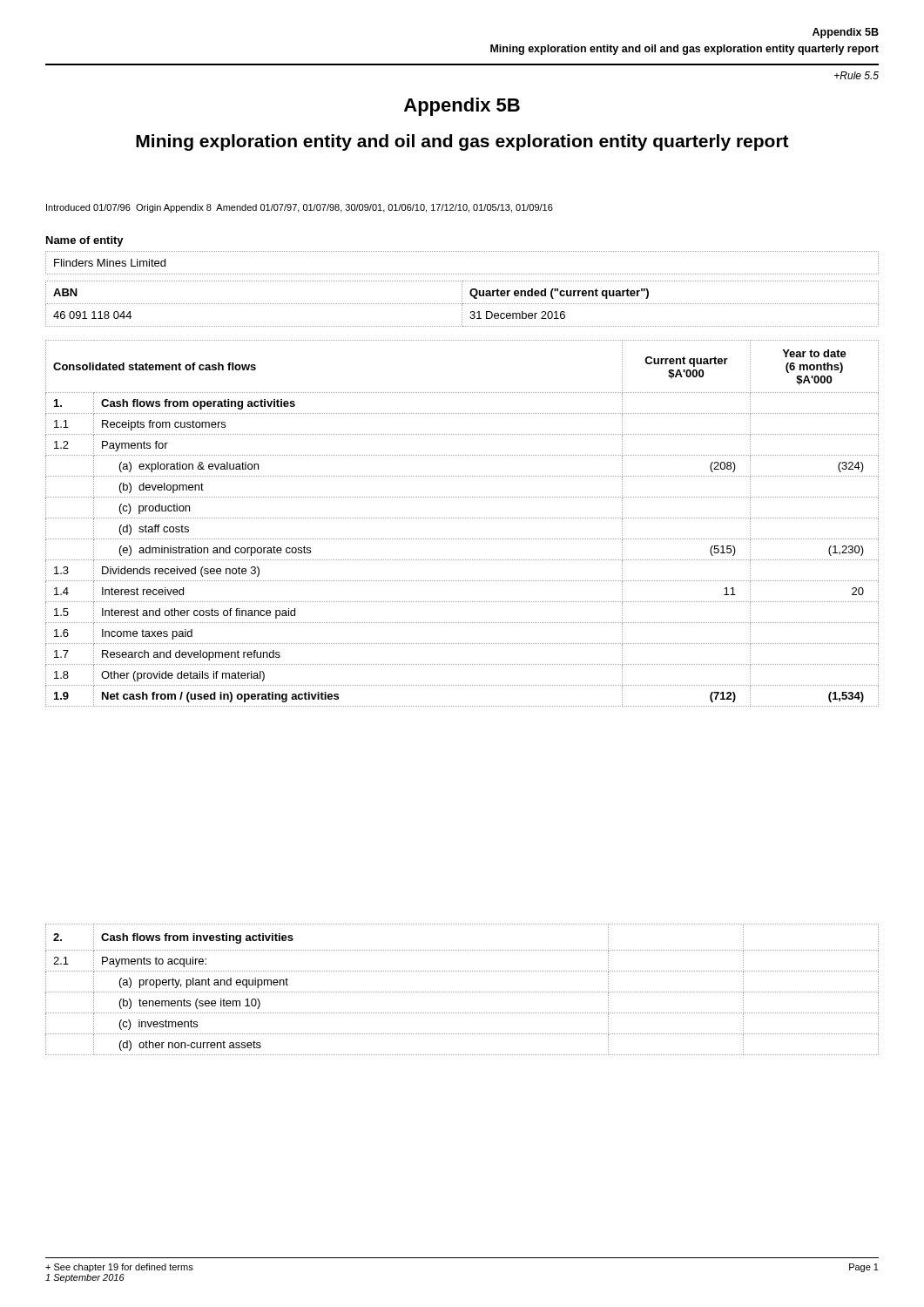Locate the table with the text "Flinders Mines Limited"
The height and width of the screenshot is (1307, 924).
[462, 263]
